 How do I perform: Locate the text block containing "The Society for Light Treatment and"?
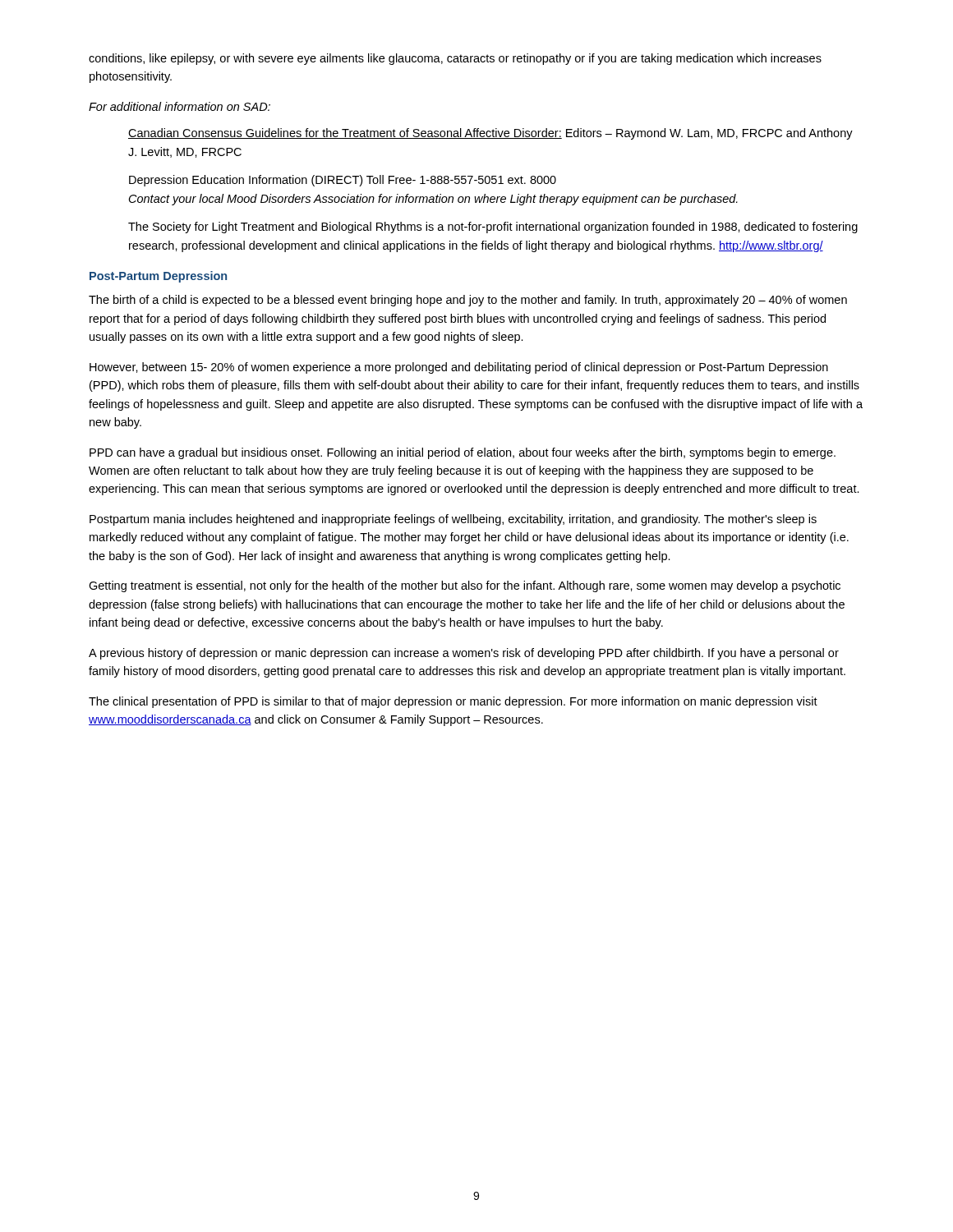pos(493,236)
